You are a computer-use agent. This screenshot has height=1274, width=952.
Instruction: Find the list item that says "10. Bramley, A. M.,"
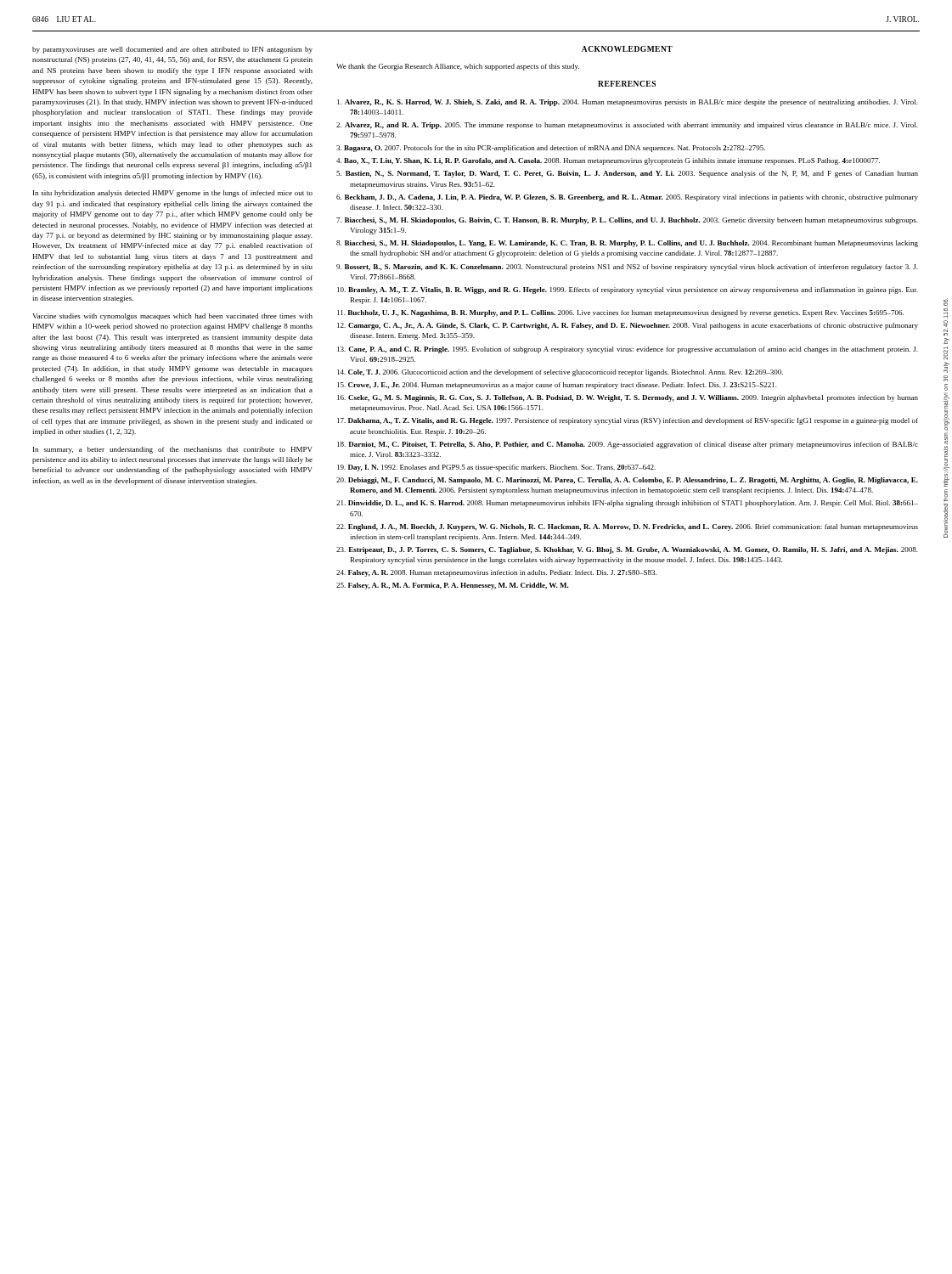(x=627, y=295)
